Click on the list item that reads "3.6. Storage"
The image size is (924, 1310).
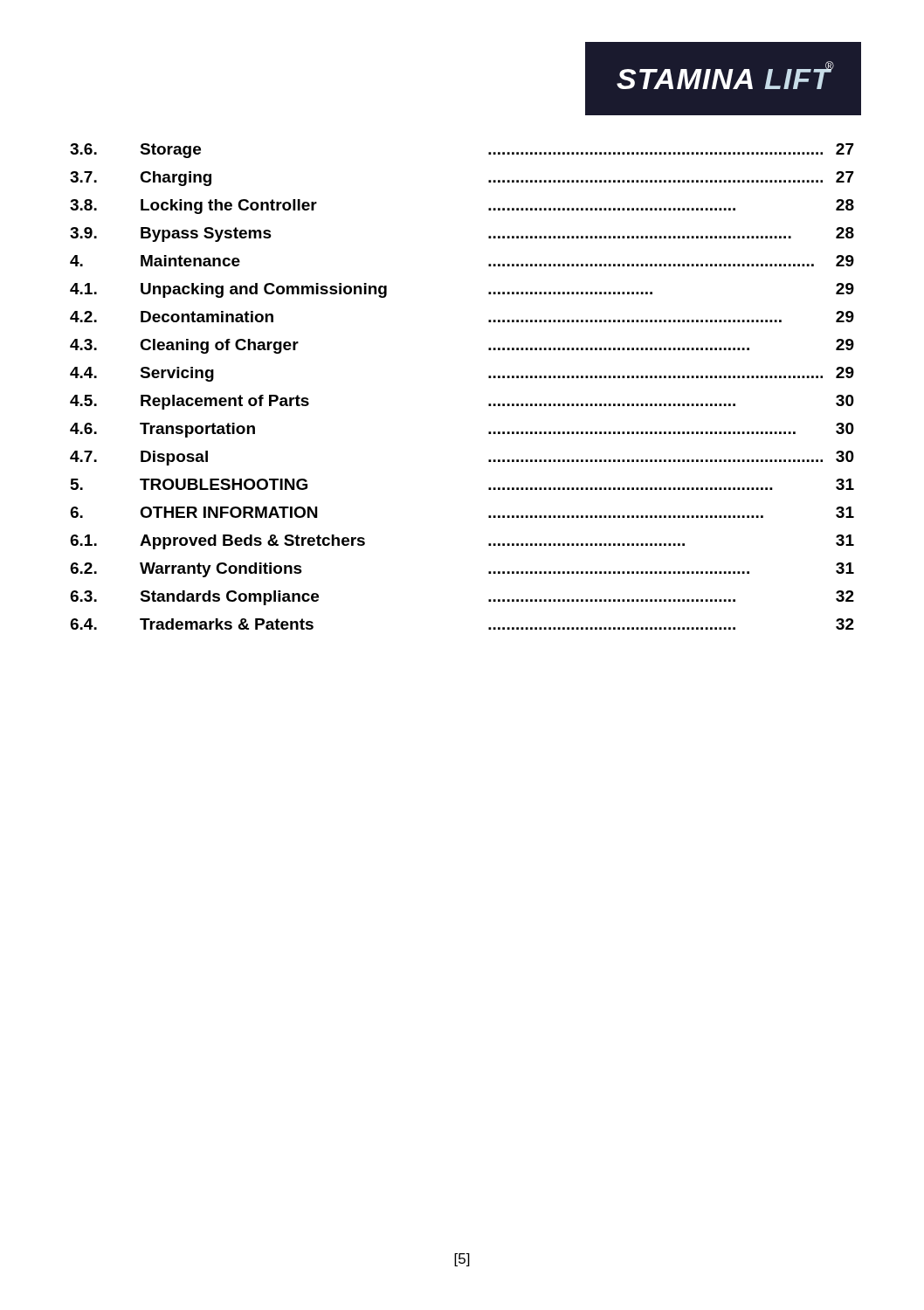179,151
